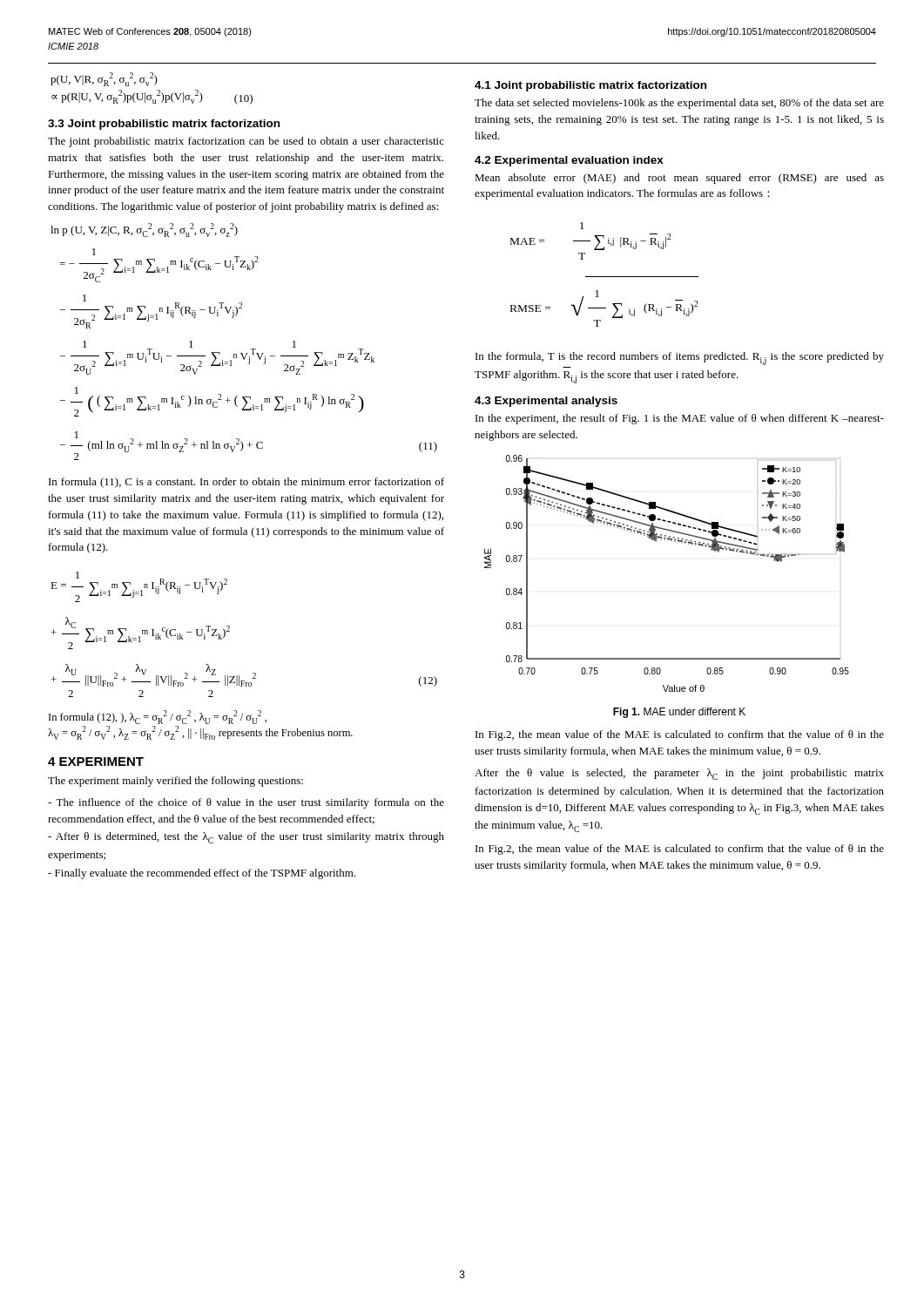This screenshot has width=924, height=1307.
Task: Select the text block with the text "In the experiment, the result of Fig. 1"
Action: (679, 426)
